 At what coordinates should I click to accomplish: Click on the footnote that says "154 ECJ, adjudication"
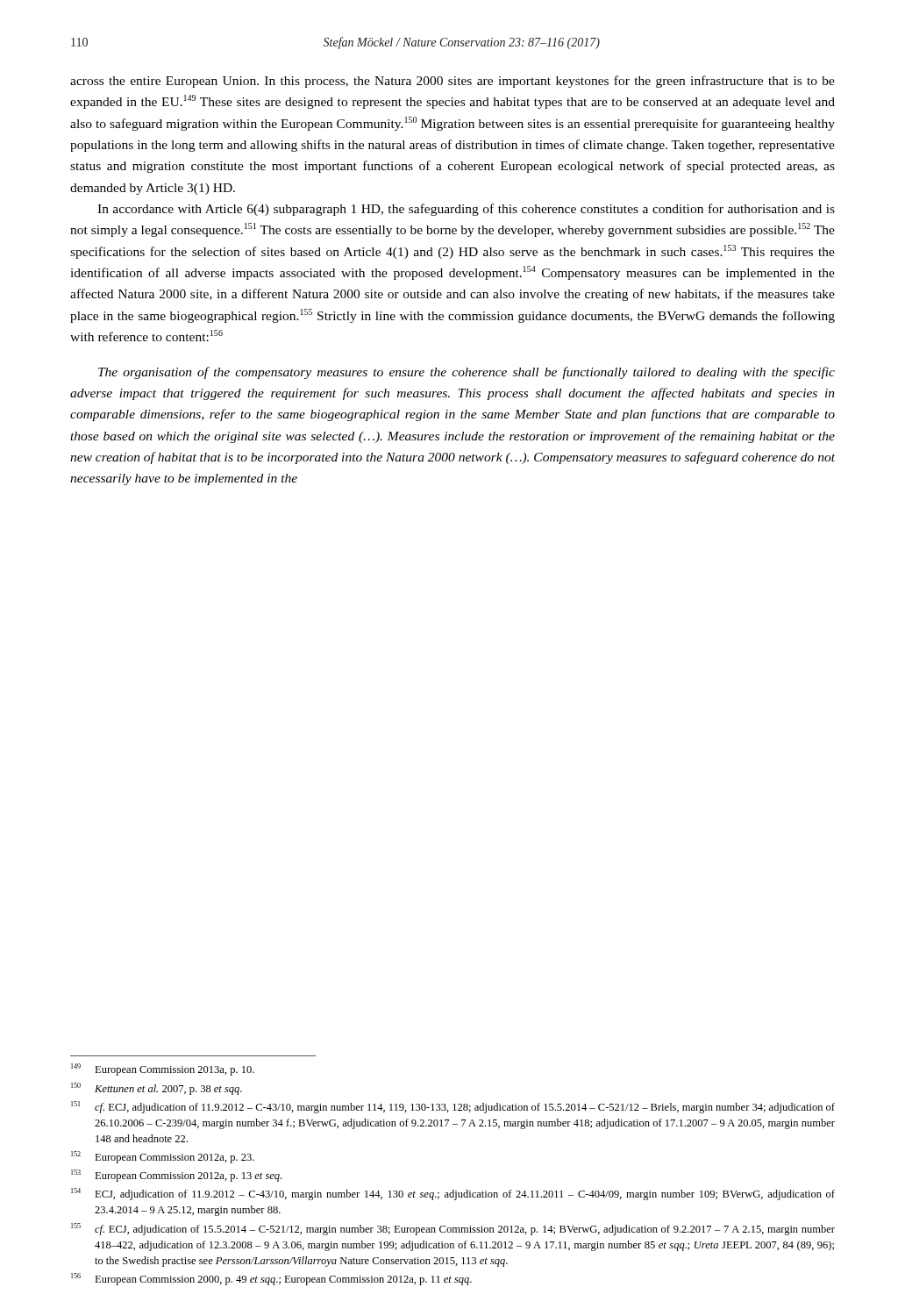point(452,1202)
